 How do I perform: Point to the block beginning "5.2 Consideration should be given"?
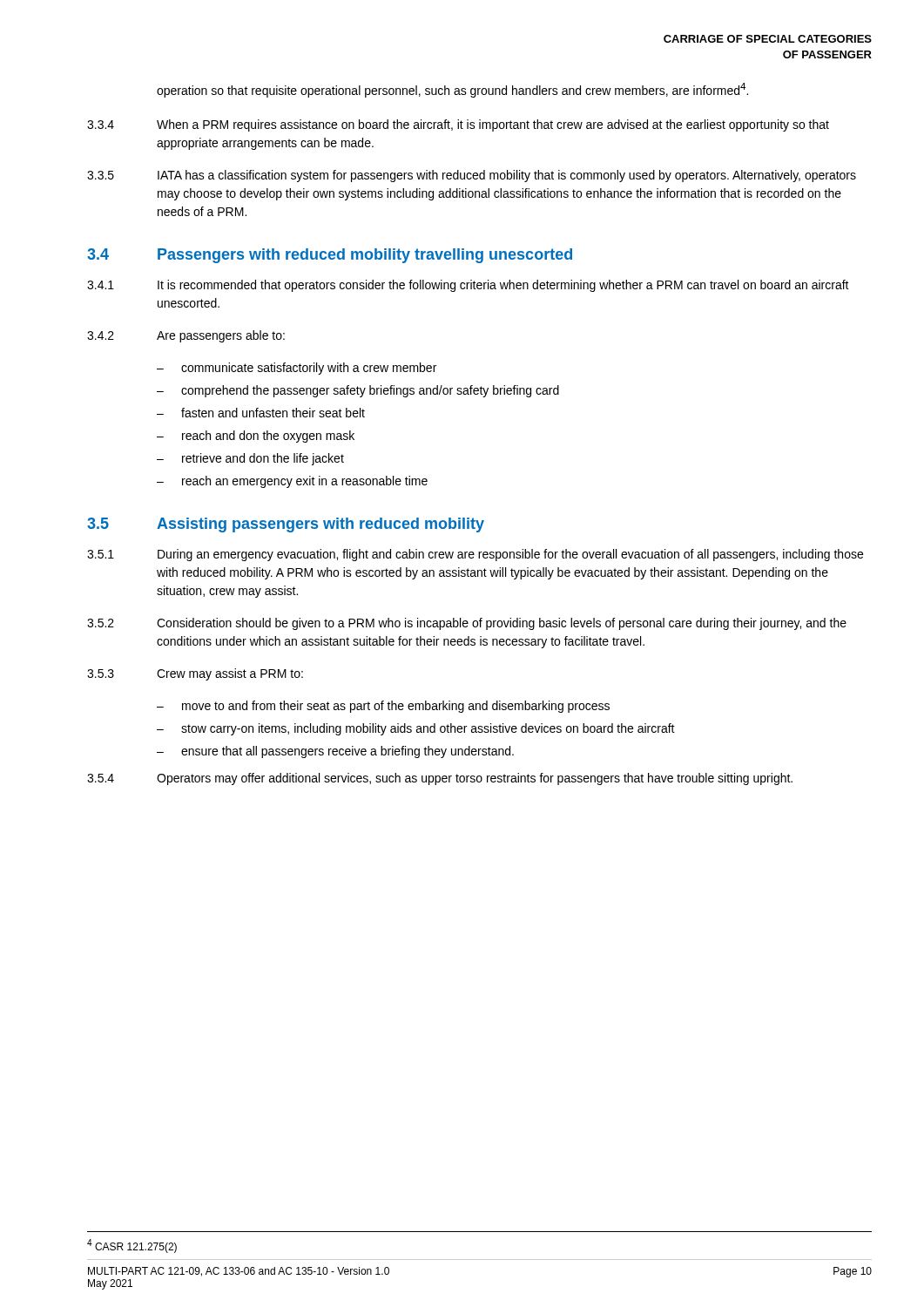[479, 632]
